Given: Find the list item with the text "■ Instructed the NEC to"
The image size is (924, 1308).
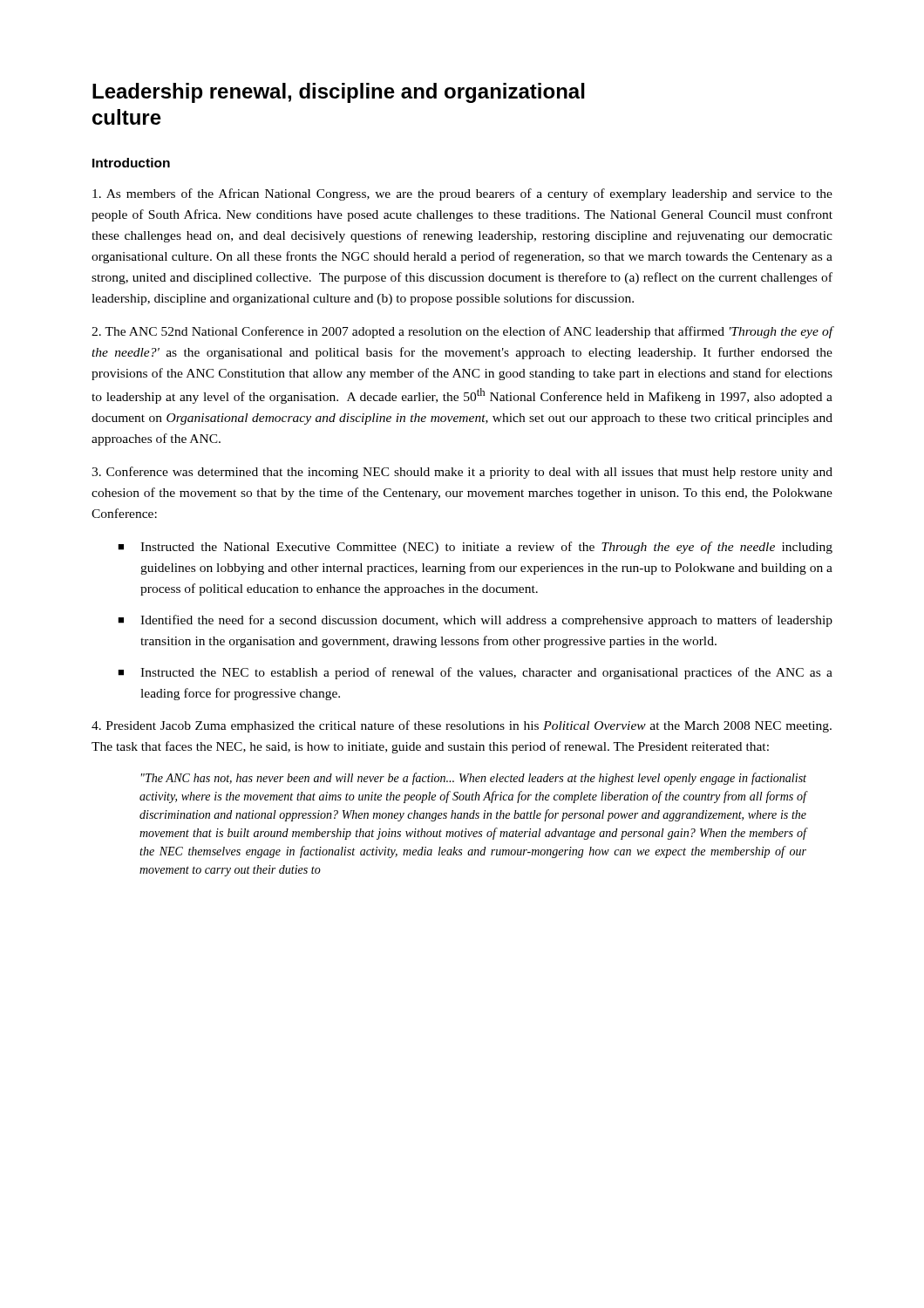Looking at the screenshot, I should (x=475, y=683).
